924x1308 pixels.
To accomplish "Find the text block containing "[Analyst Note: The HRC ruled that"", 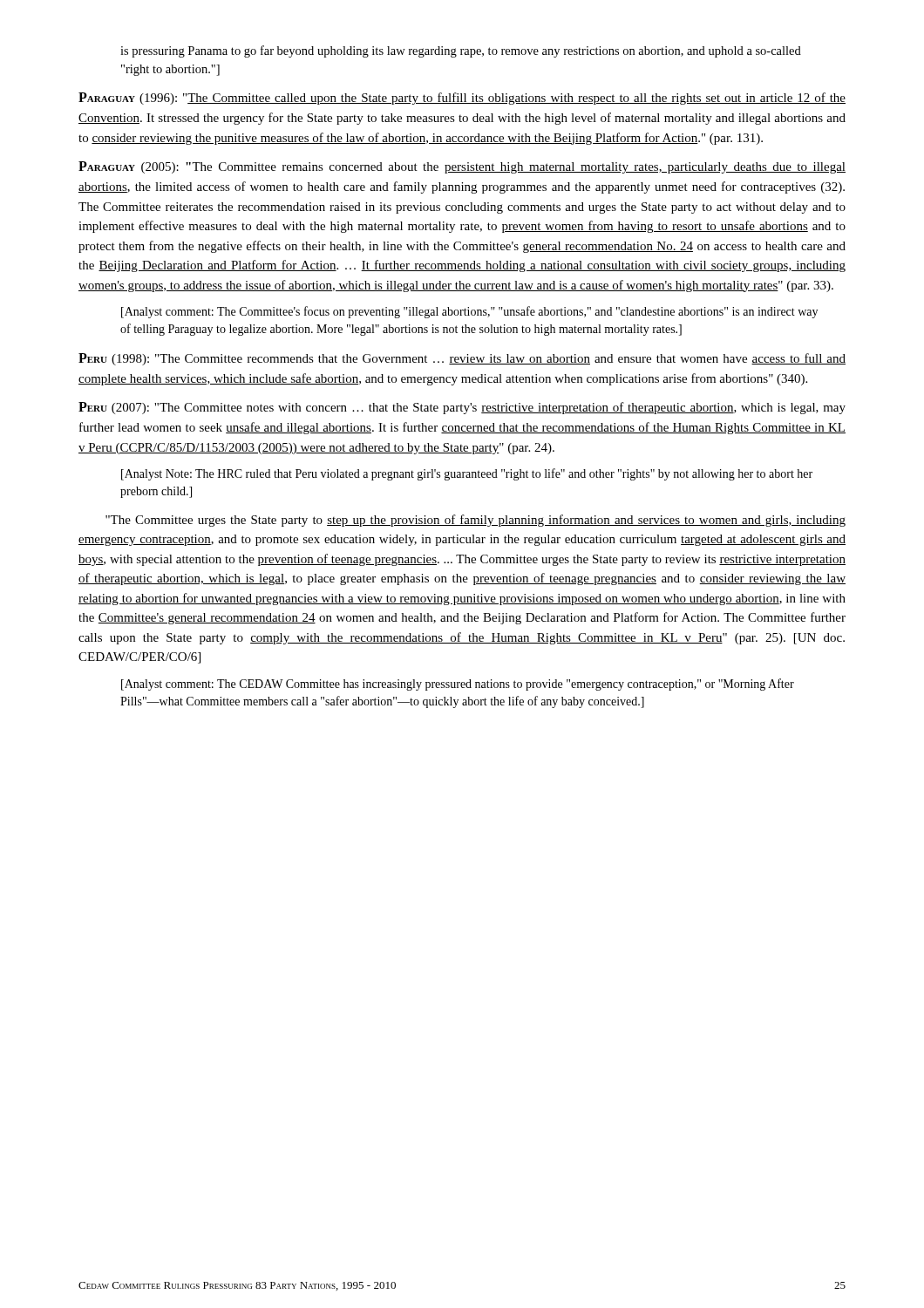I will [x=466, y=483].
